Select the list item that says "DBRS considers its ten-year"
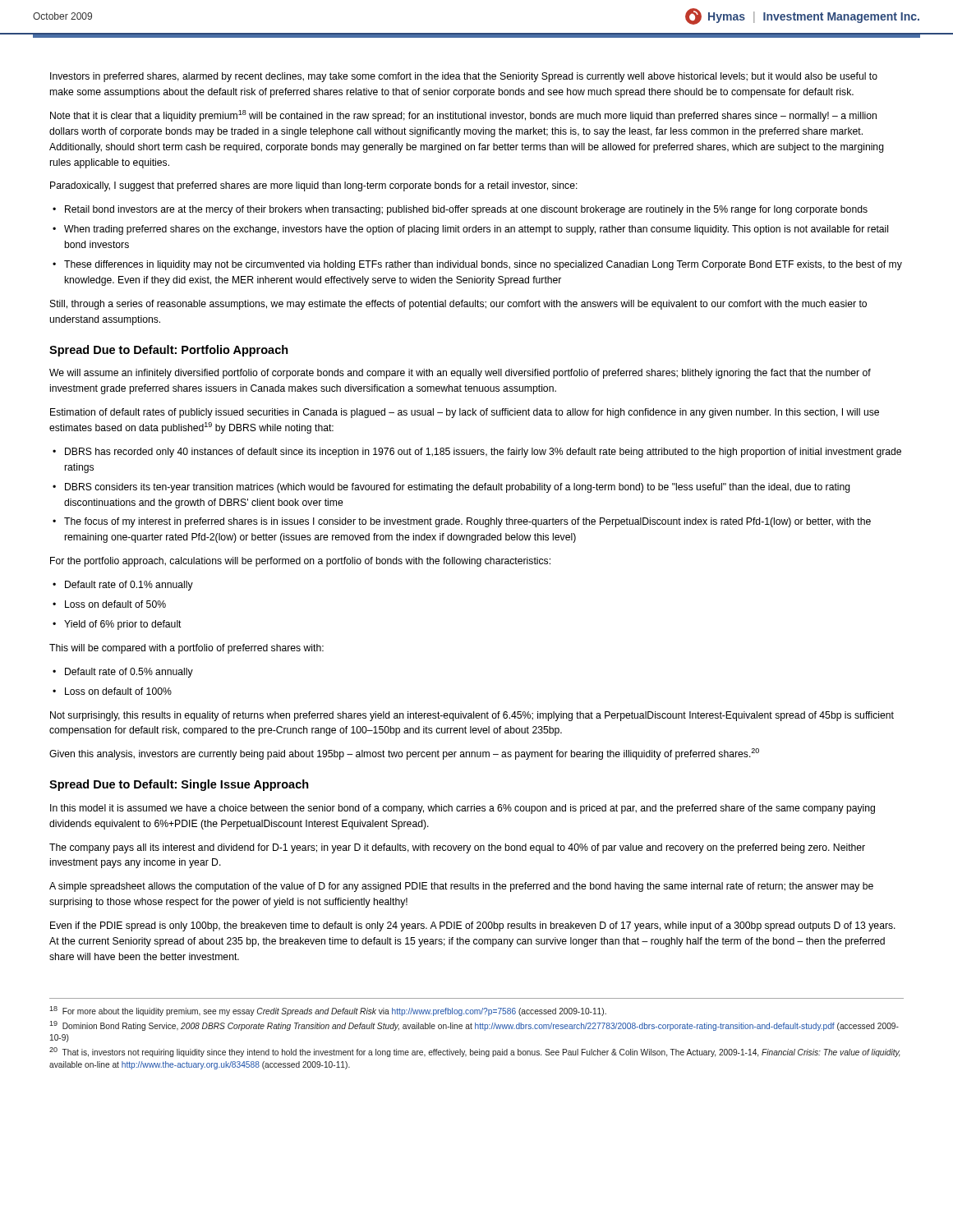953x1232 pixels. tap(457, 494)
